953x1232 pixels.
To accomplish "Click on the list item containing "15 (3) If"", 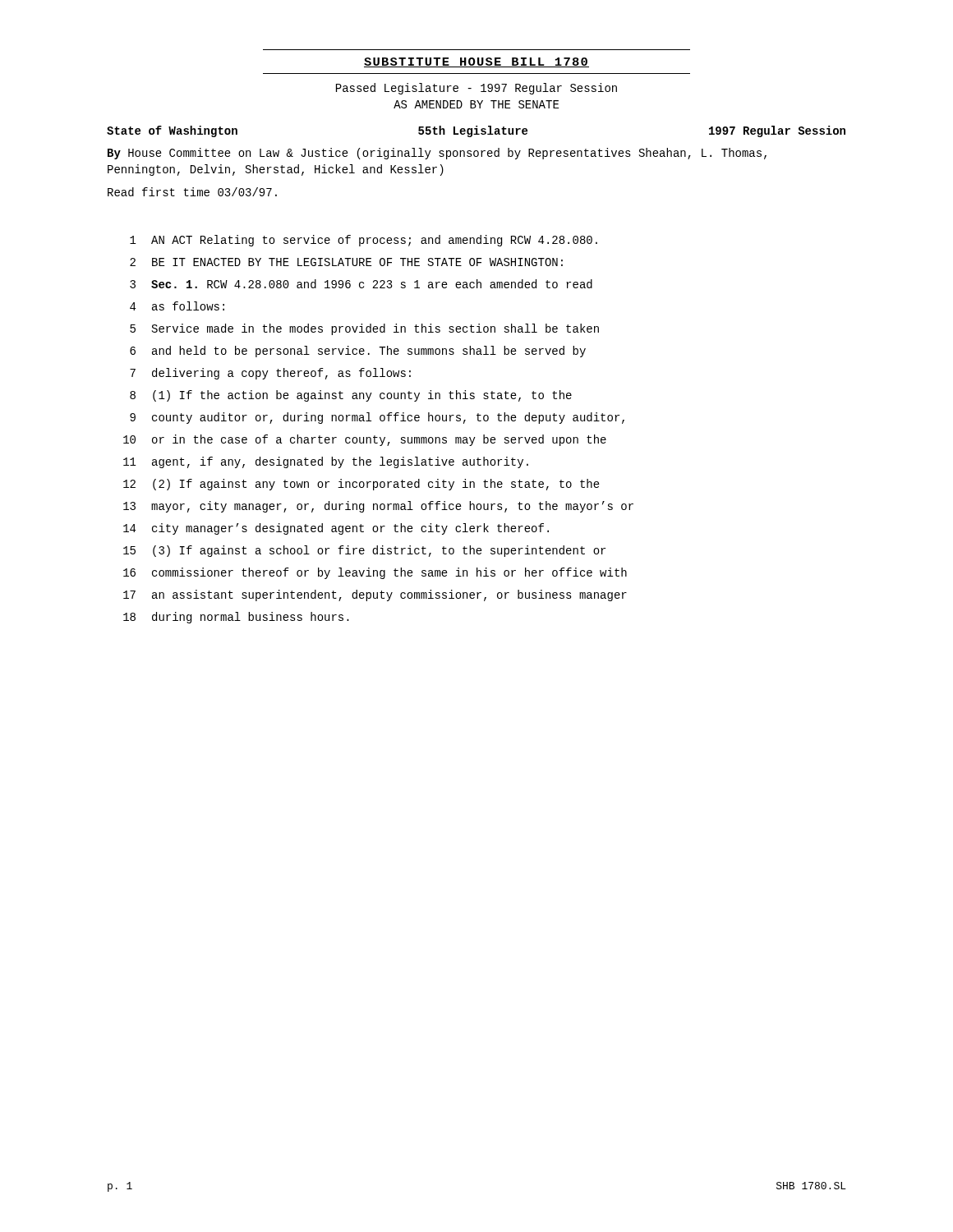I will tap(476, 552).
